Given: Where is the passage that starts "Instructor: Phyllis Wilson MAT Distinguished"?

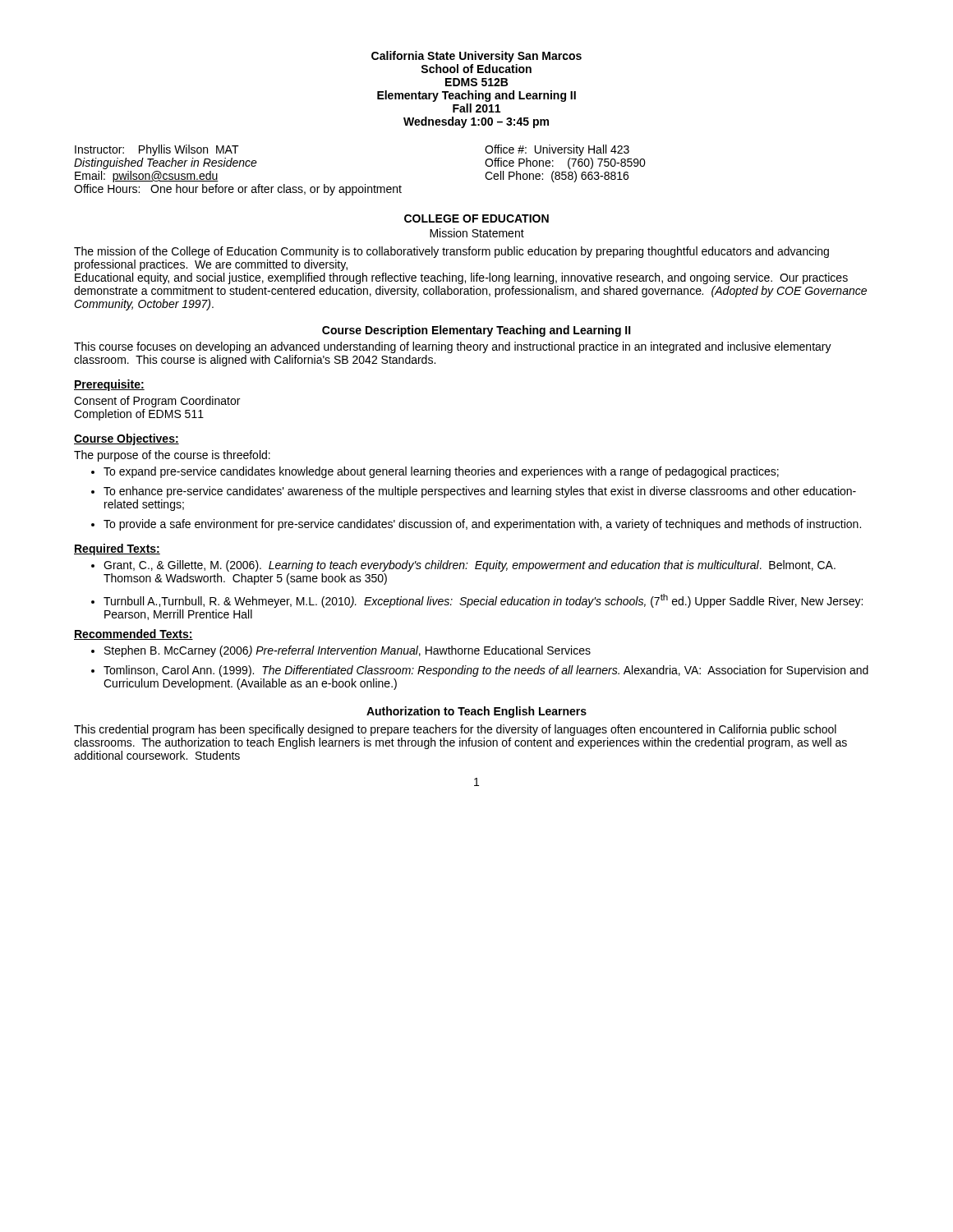Looking at the screenshot, I should 476,169.
